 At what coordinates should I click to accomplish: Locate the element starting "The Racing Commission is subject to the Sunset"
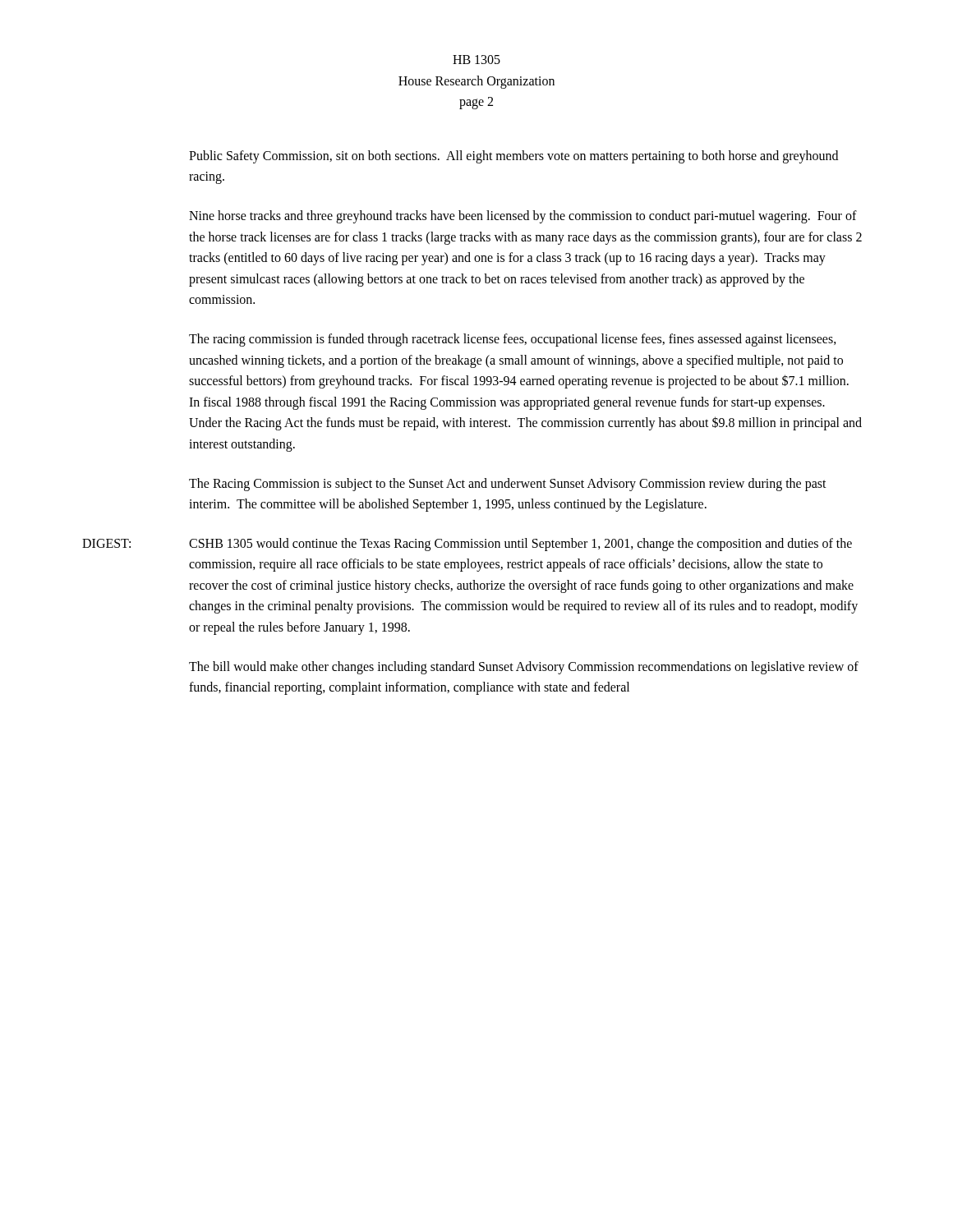tap(508, 493)
